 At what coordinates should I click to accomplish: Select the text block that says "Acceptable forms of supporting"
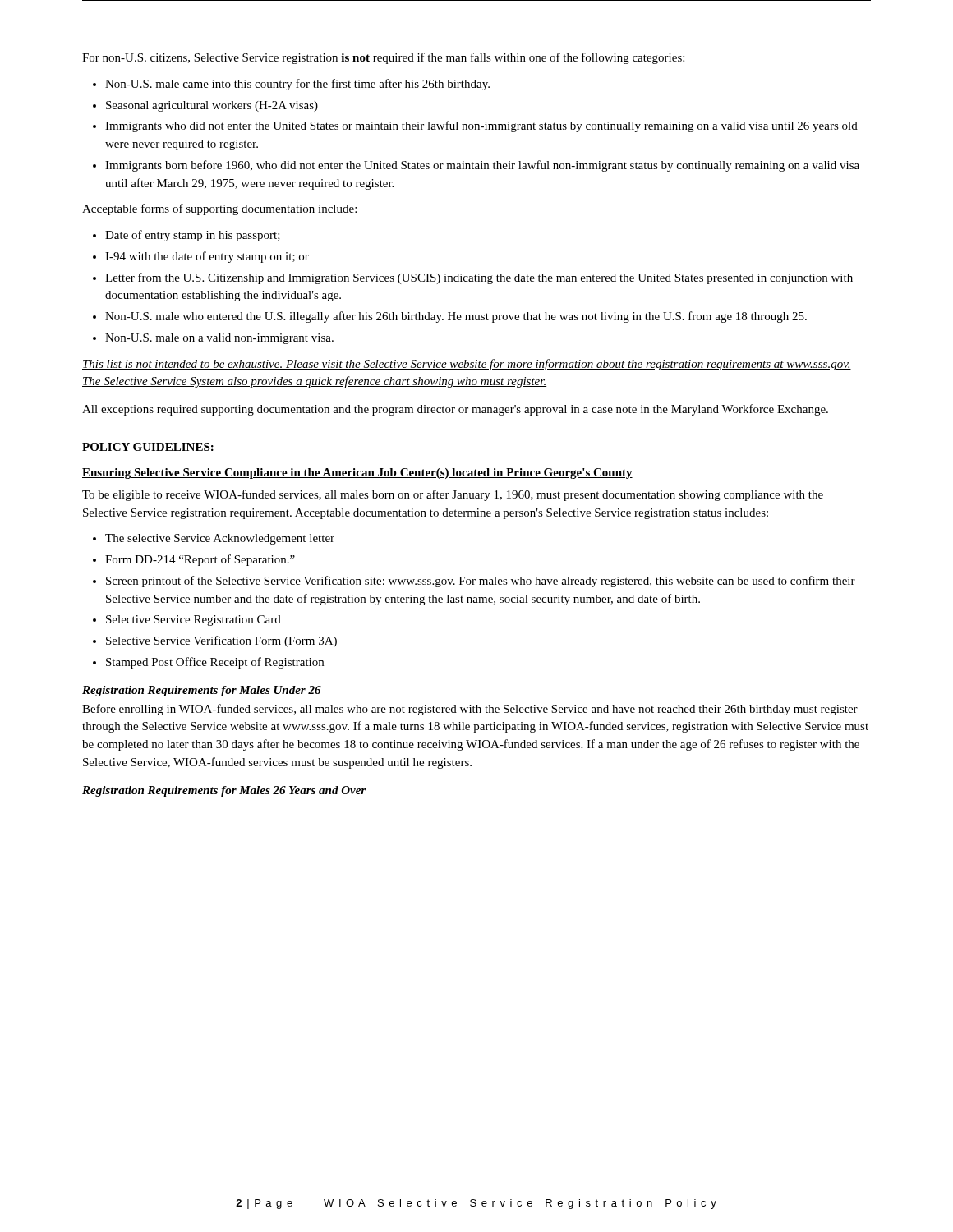coord(220,209)
